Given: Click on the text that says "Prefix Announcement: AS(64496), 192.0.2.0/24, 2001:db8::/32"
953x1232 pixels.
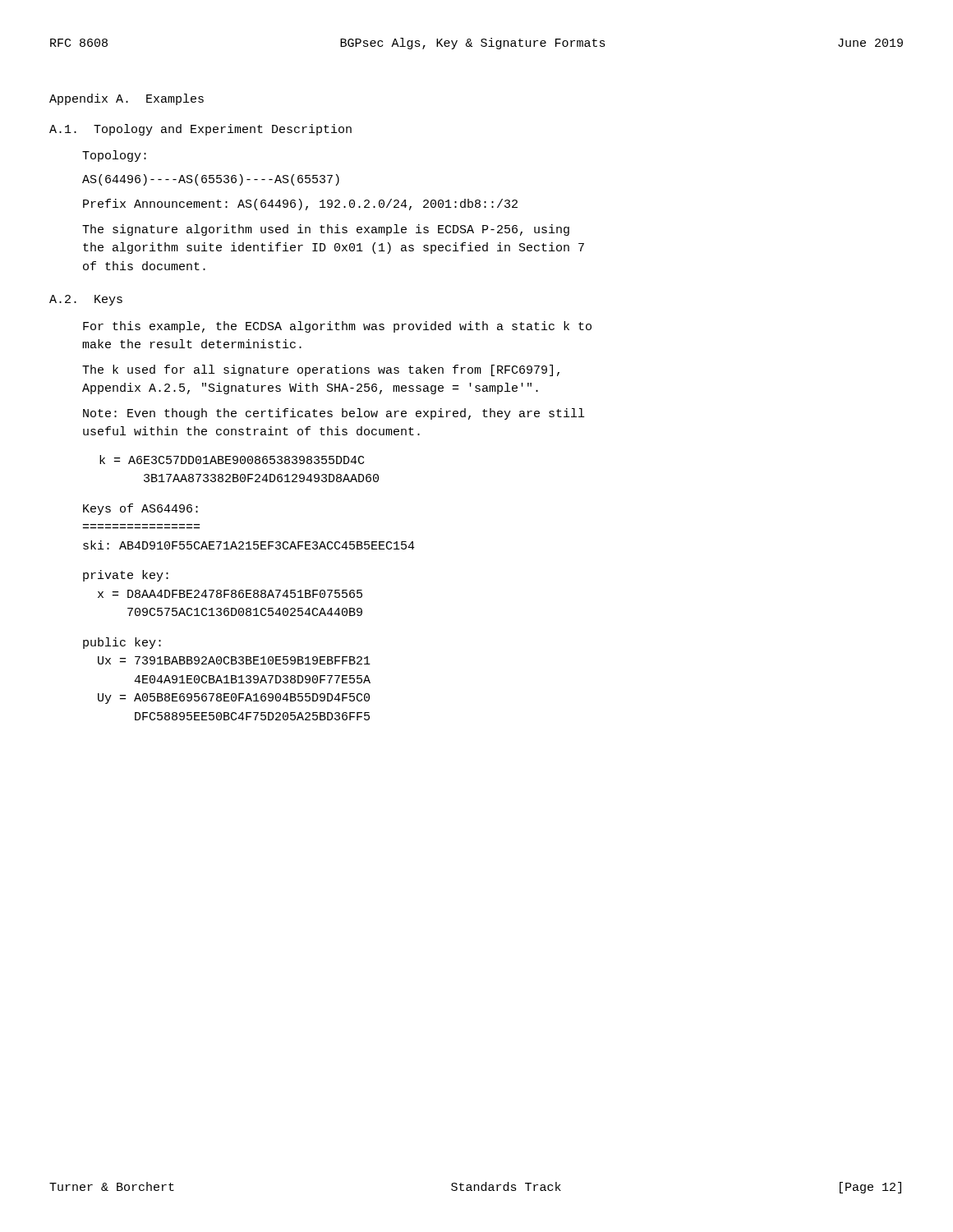Looking at the screenshot, I should [300, 205].
